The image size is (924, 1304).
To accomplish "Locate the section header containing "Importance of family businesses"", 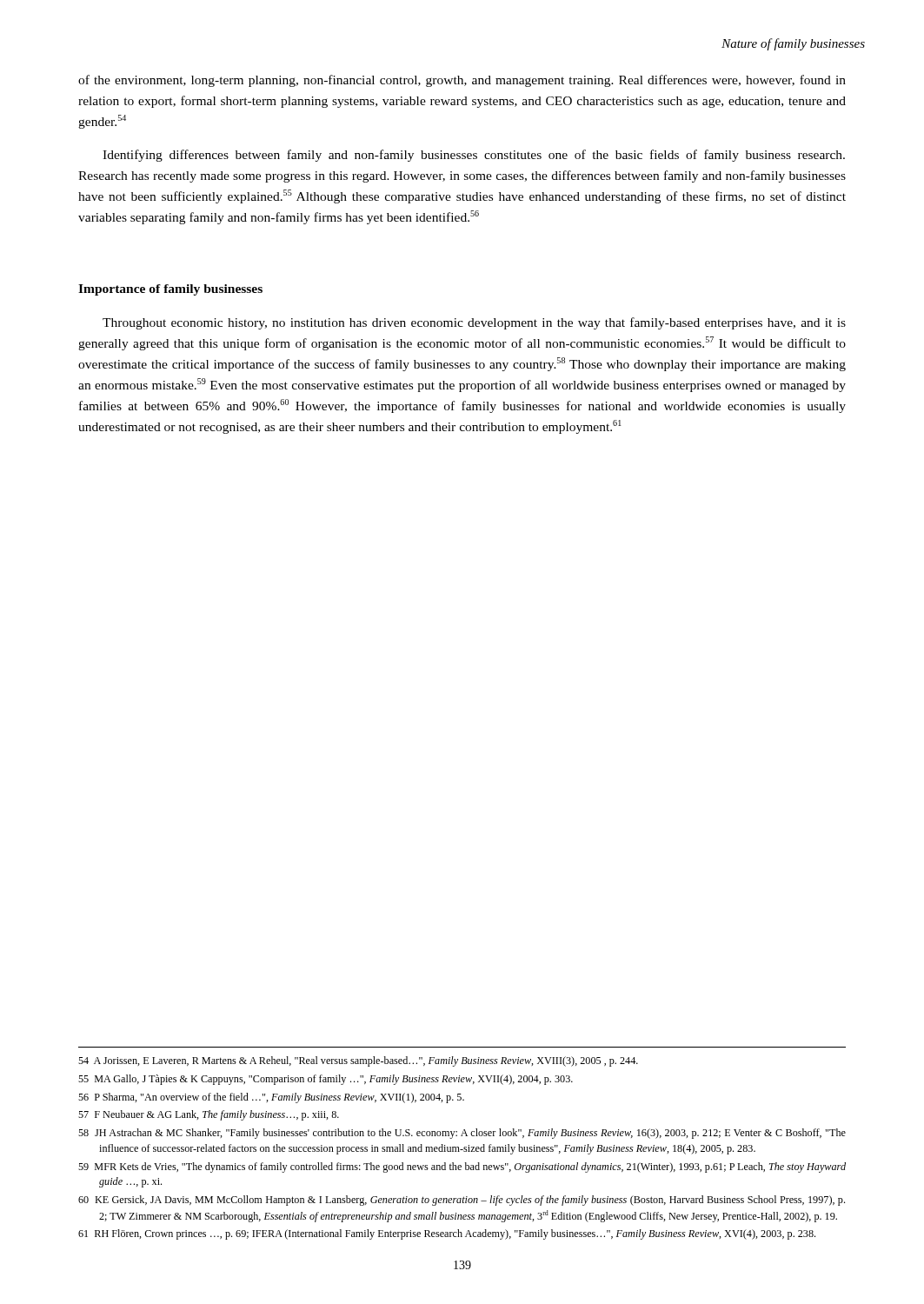I will [x=171, y=288].
